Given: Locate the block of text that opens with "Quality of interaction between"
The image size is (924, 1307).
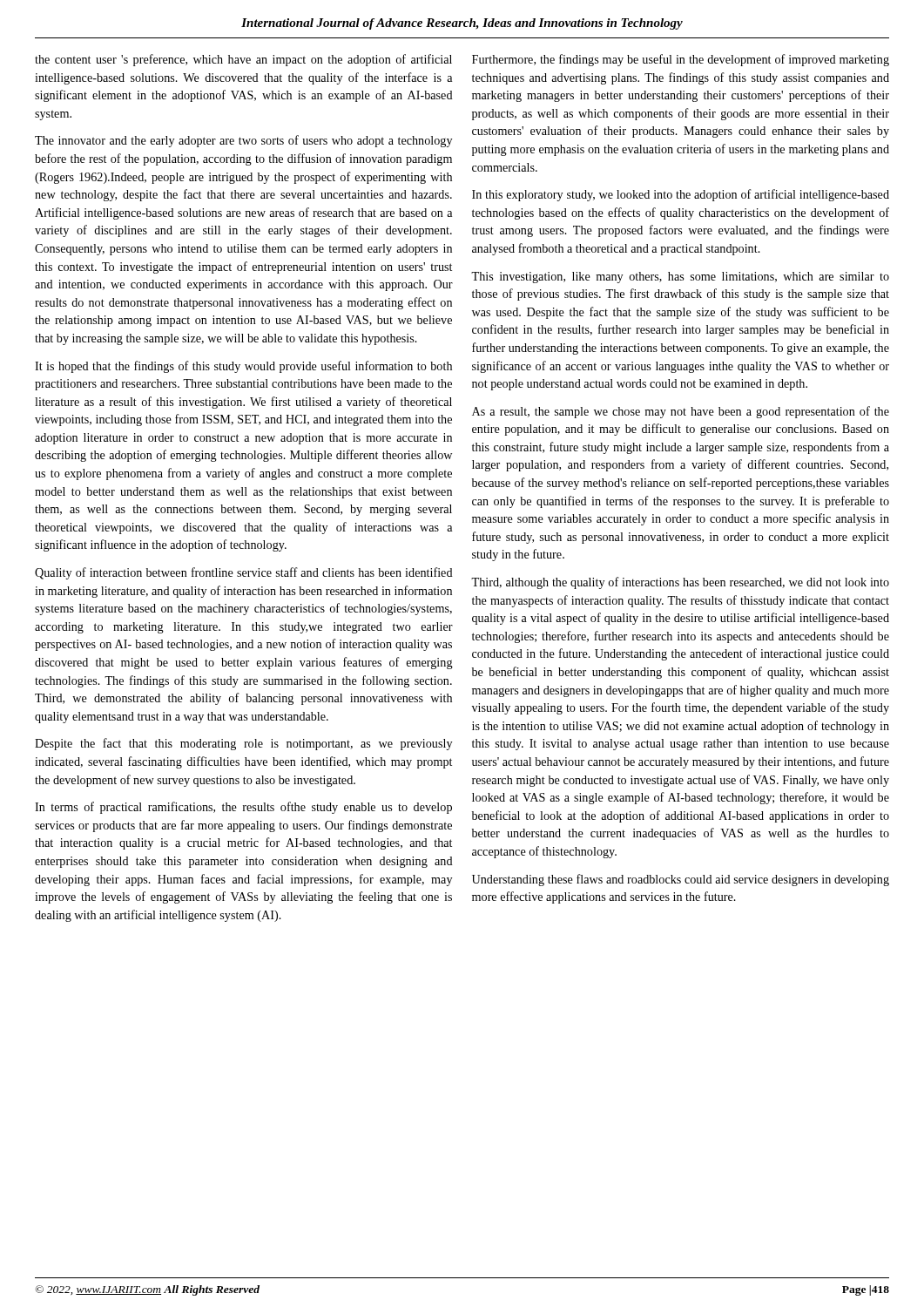Looking at the screenshot, I should point(244,645).
